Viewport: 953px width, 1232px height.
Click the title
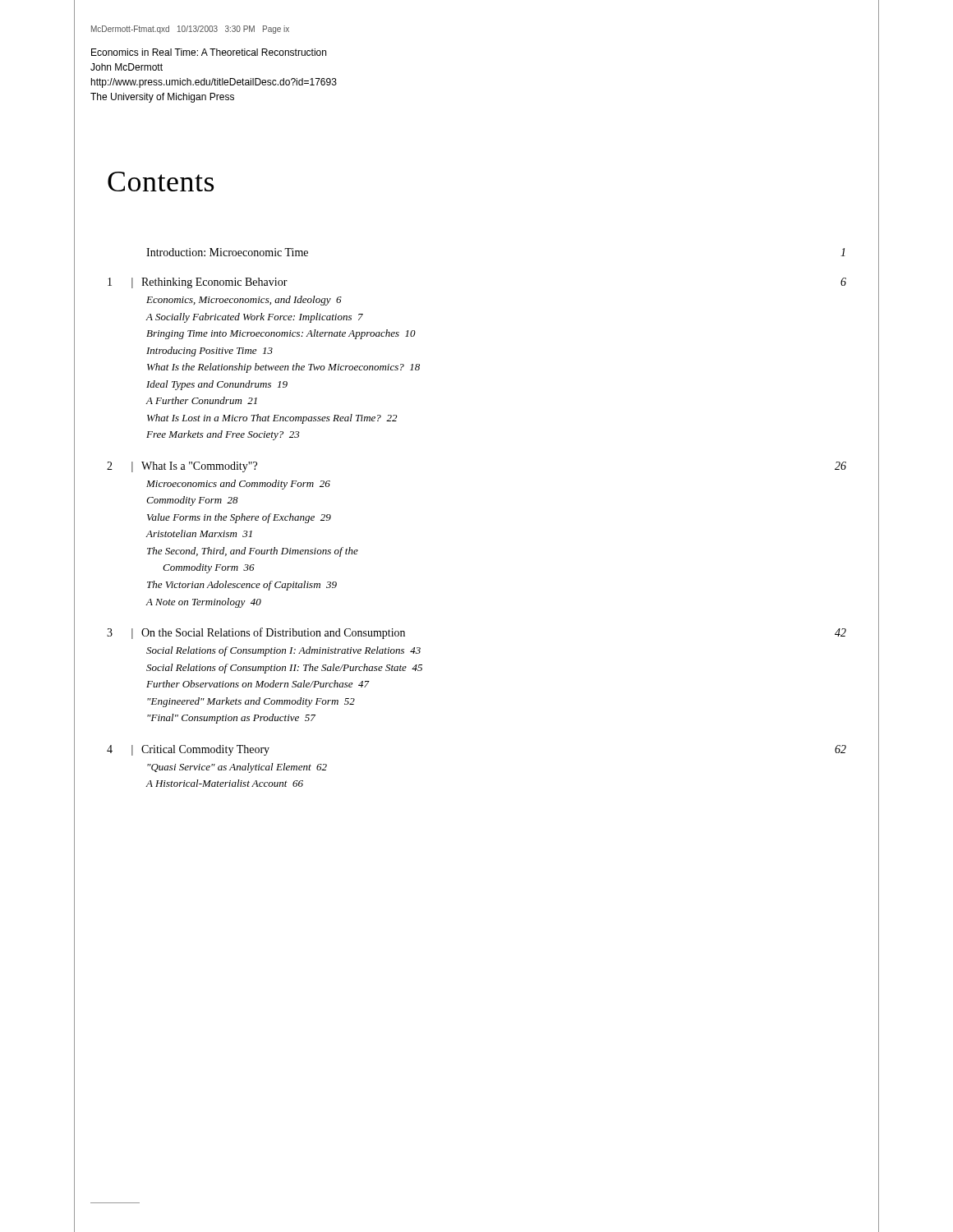[x=161, y=181]
